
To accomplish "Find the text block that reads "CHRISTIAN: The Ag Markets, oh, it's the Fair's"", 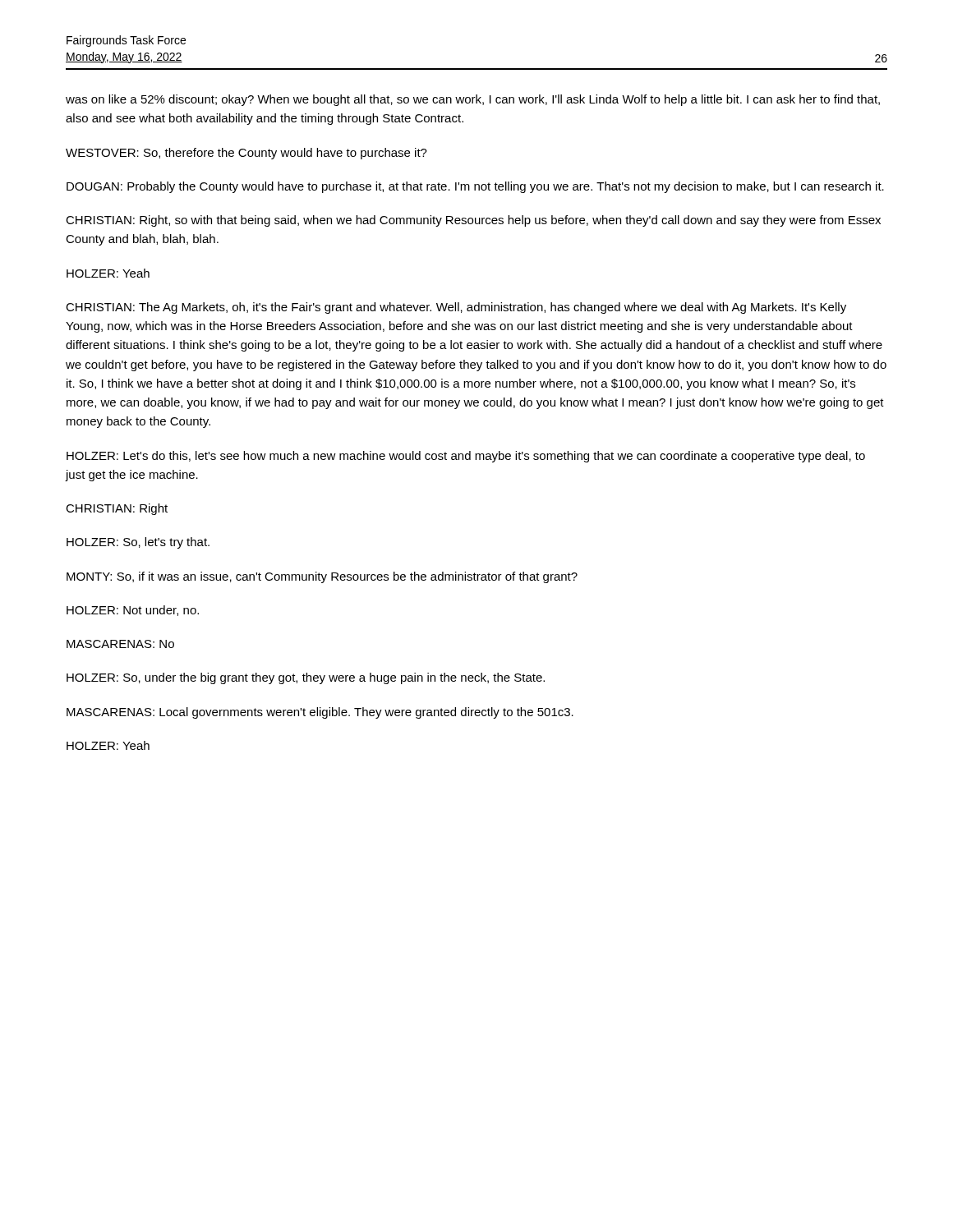I will 476,364.
